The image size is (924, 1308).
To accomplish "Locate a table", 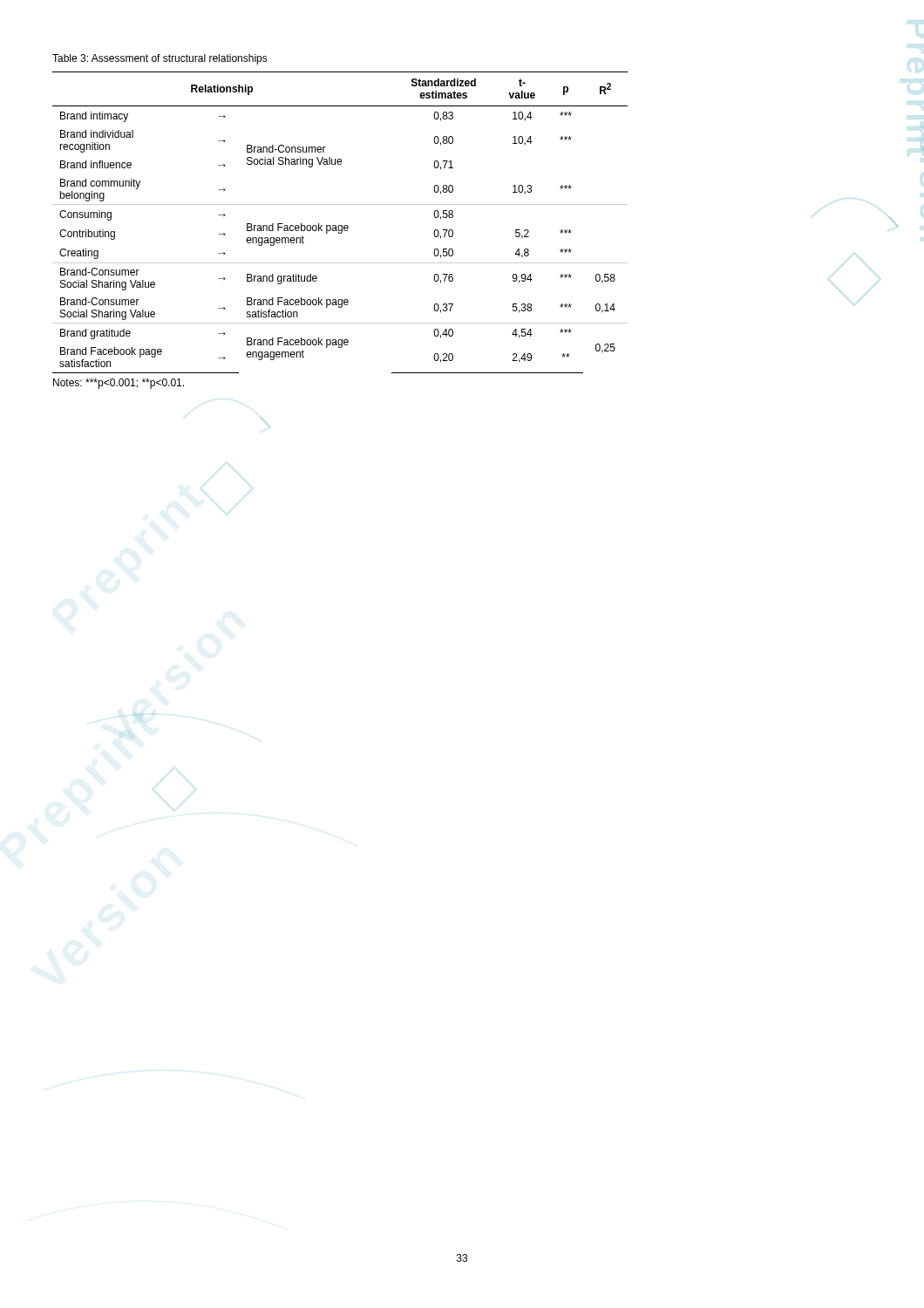I will pyautogui.click(x=357, y=222).
